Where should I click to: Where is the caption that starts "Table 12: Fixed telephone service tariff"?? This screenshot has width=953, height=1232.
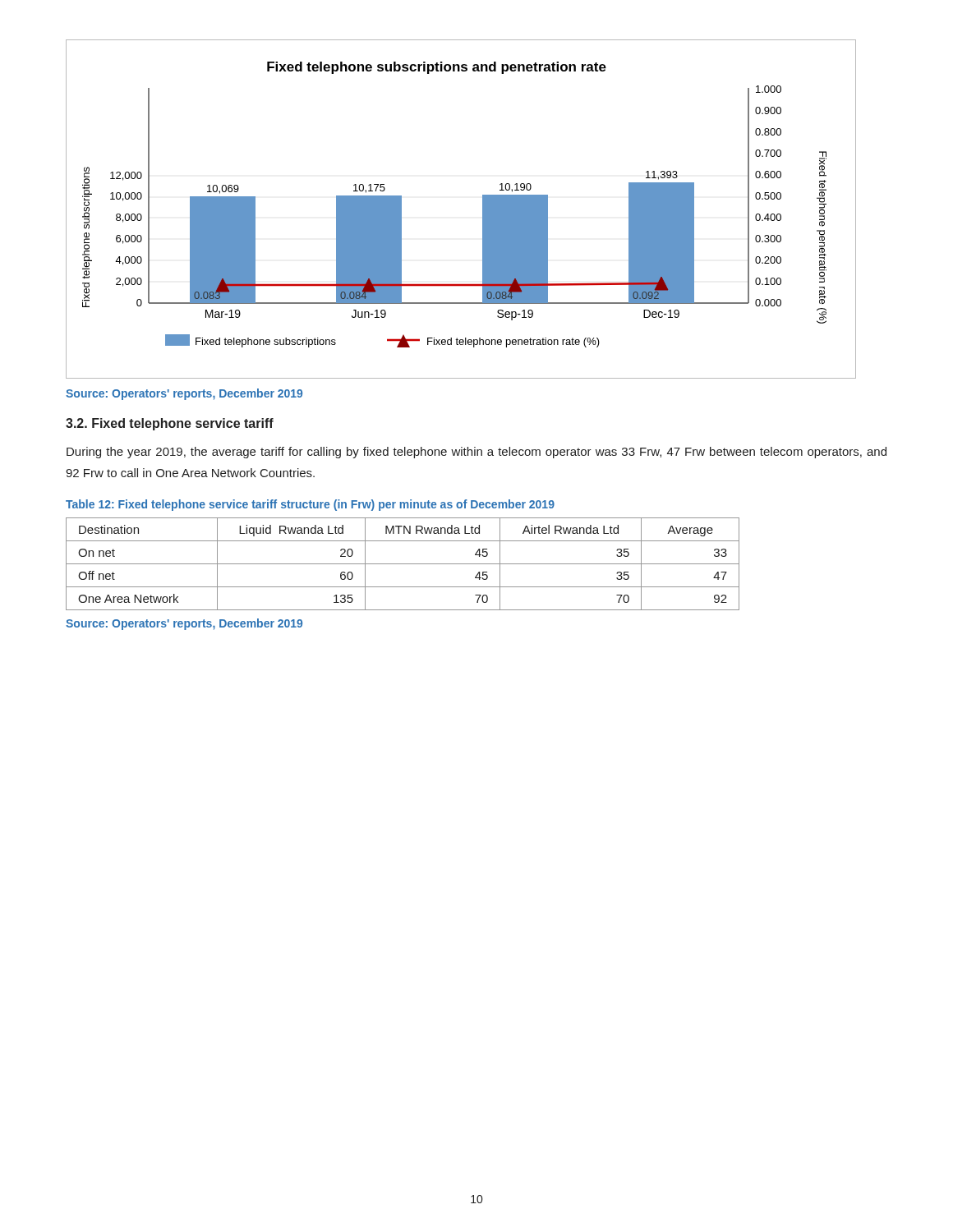(x=310, y=504)
